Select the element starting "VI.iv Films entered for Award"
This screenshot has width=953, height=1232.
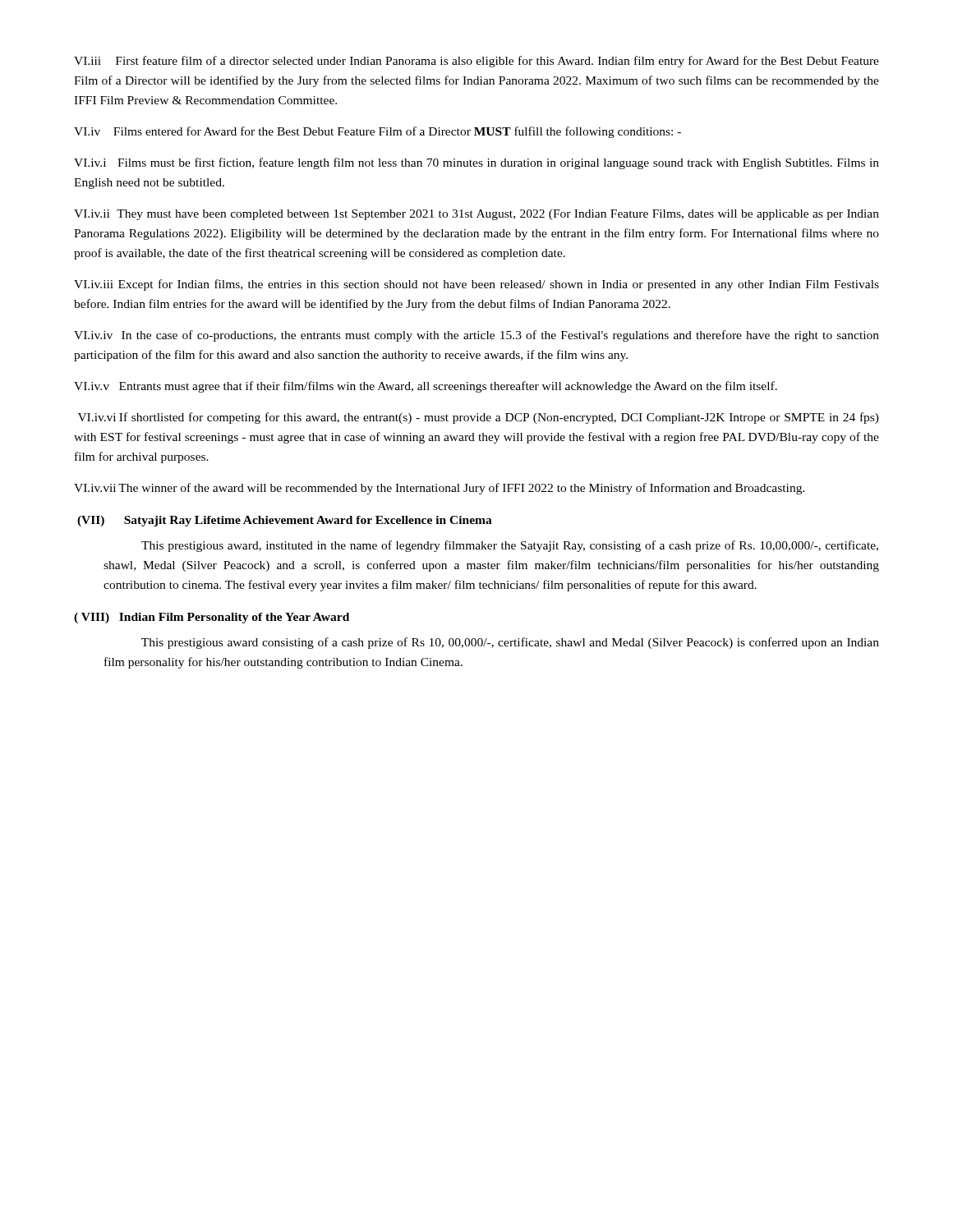coord(378,131)
